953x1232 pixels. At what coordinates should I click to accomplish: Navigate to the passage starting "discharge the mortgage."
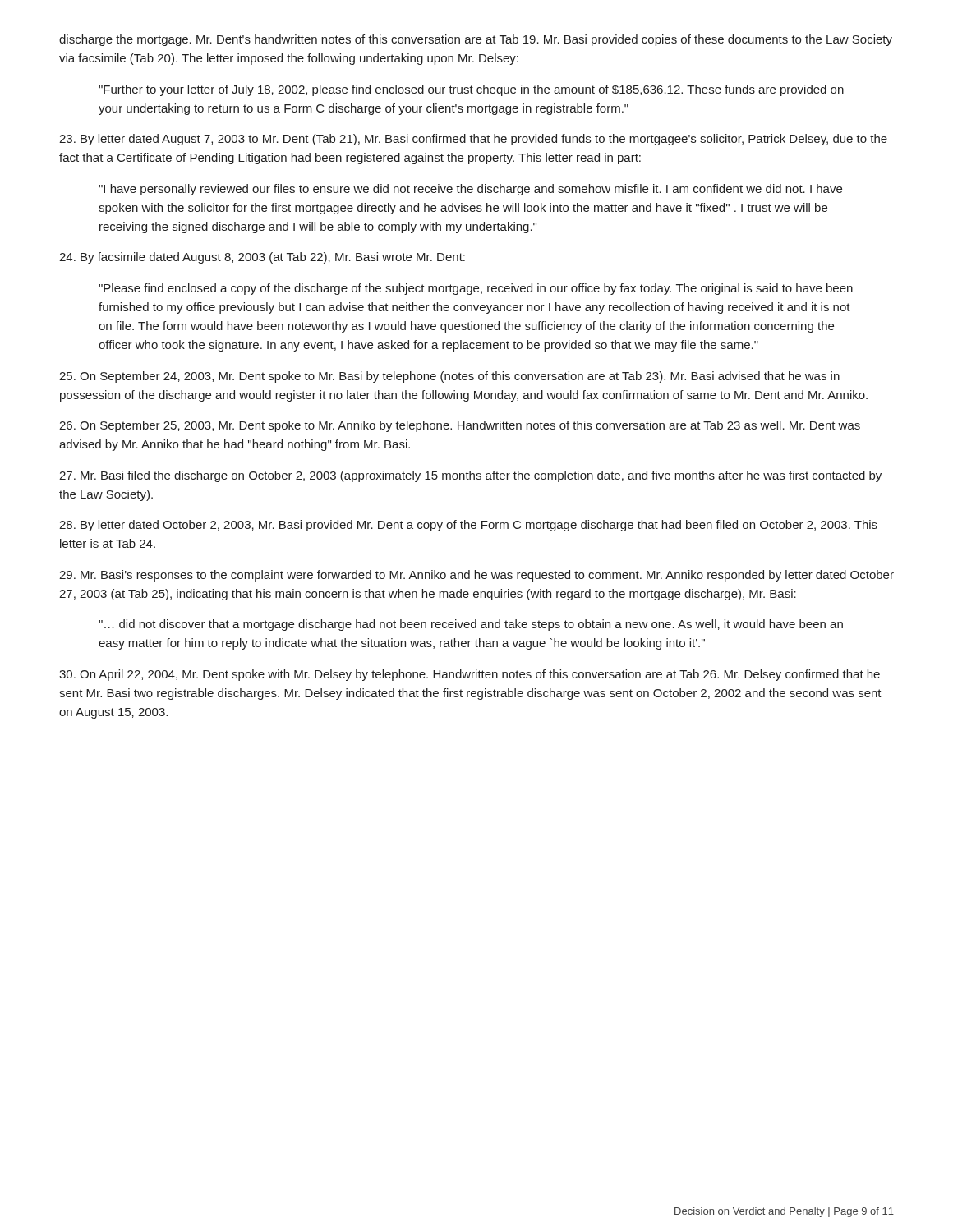[x=476, y=49]
